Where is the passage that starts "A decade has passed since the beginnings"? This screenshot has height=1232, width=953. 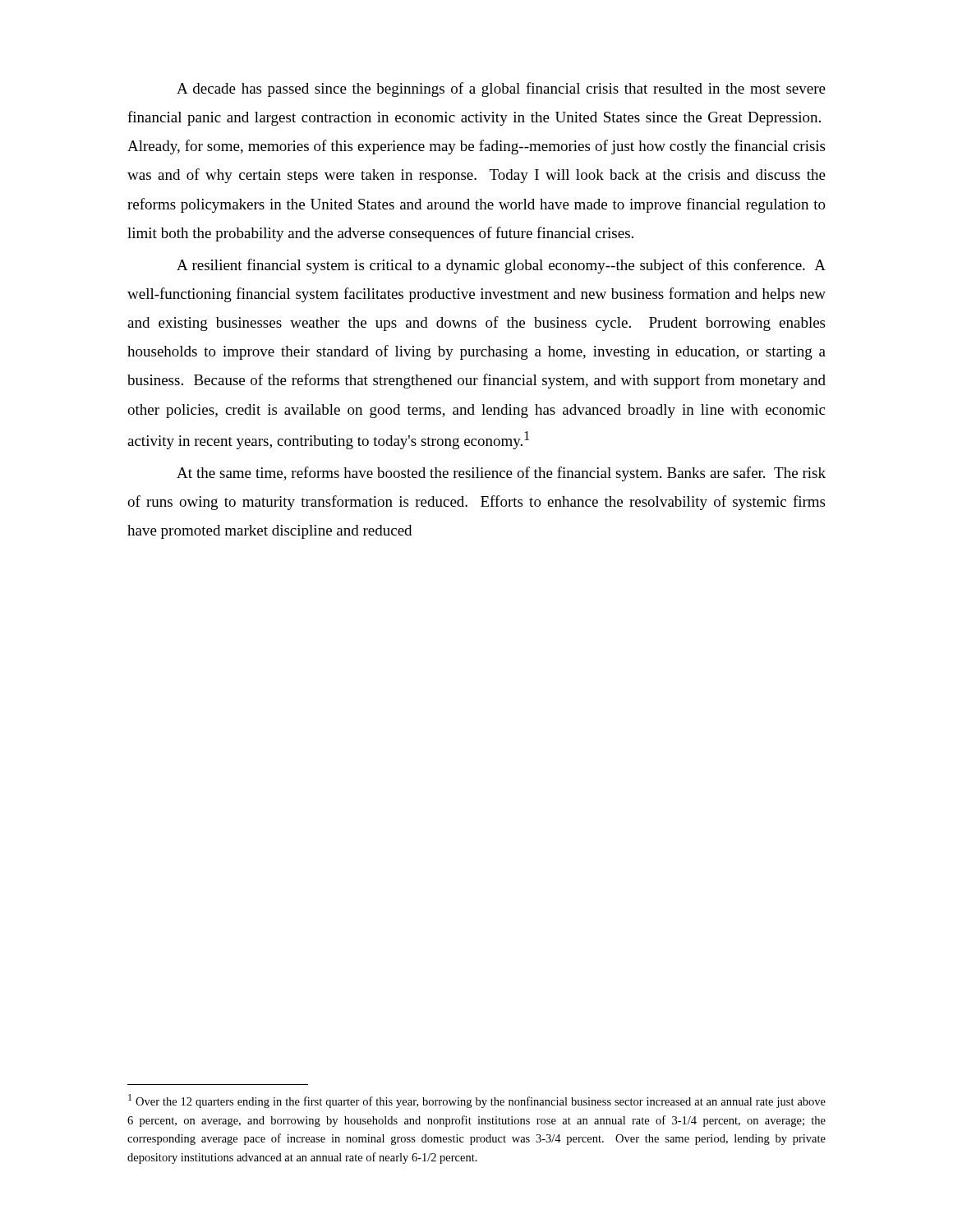(476, 160)
